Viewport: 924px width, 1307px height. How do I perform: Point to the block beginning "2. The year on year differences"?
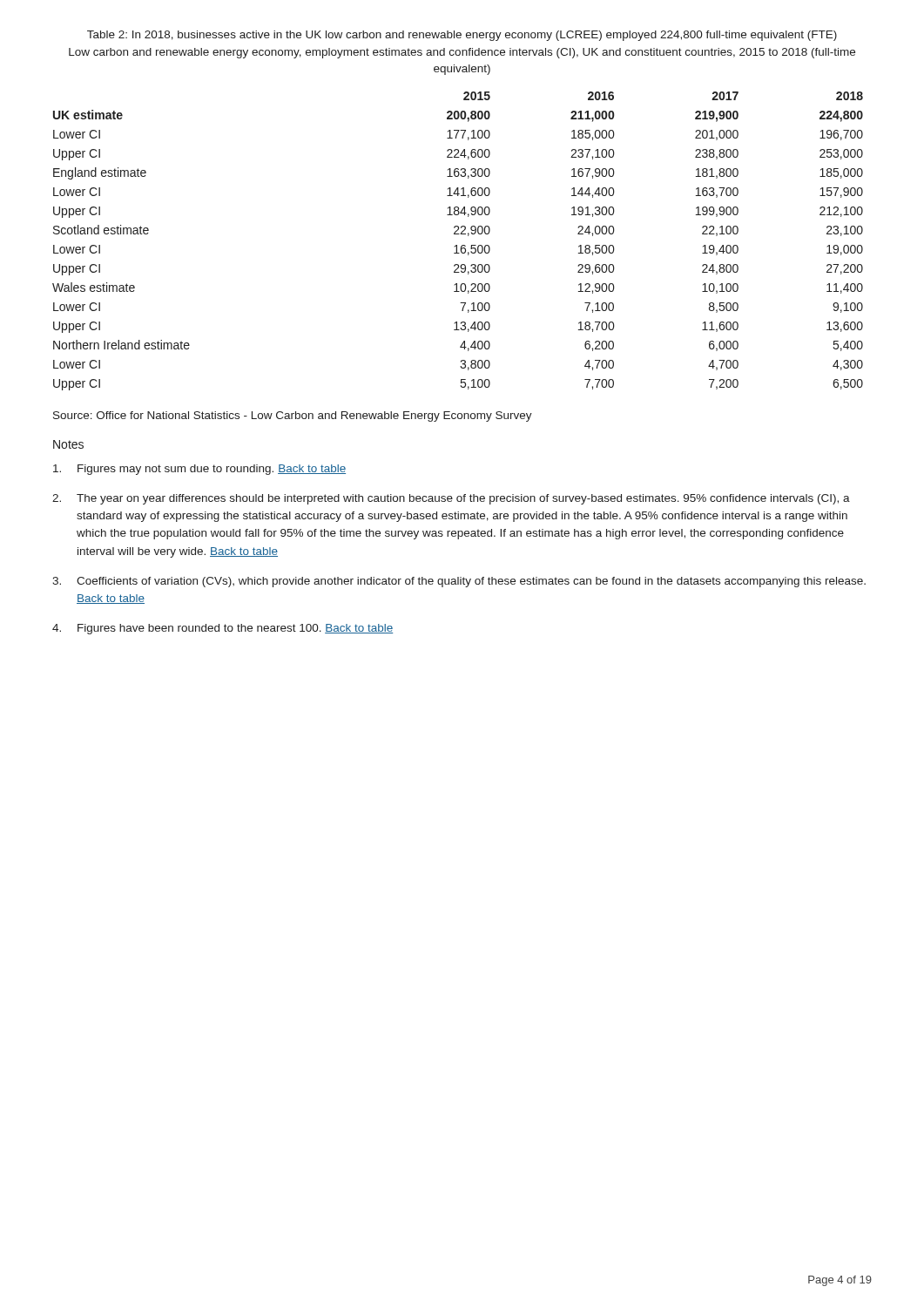click(x=462, y=525)
